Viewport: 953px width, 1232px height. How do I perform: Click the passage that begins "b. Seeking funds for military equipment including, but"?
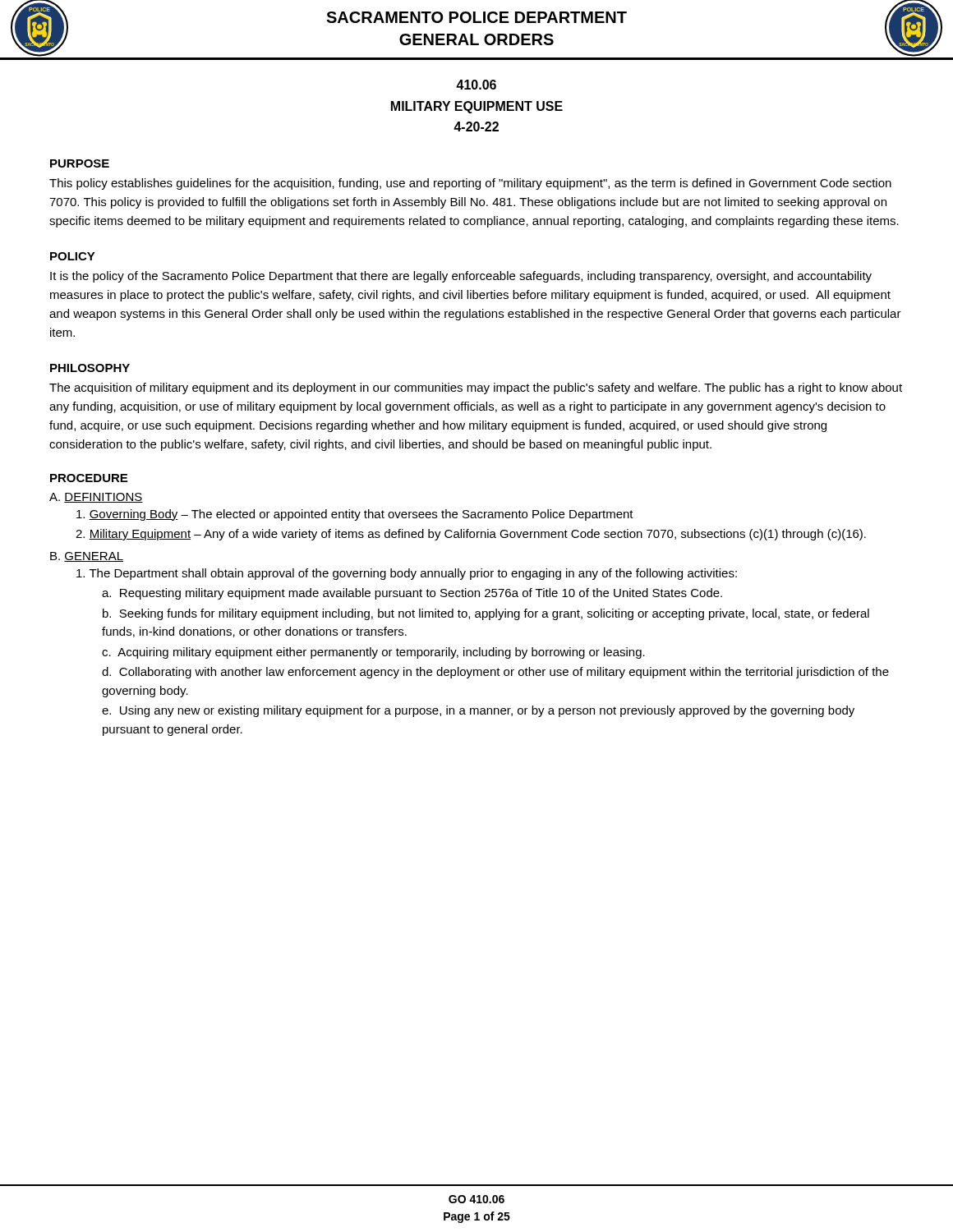tap(486, 622)
